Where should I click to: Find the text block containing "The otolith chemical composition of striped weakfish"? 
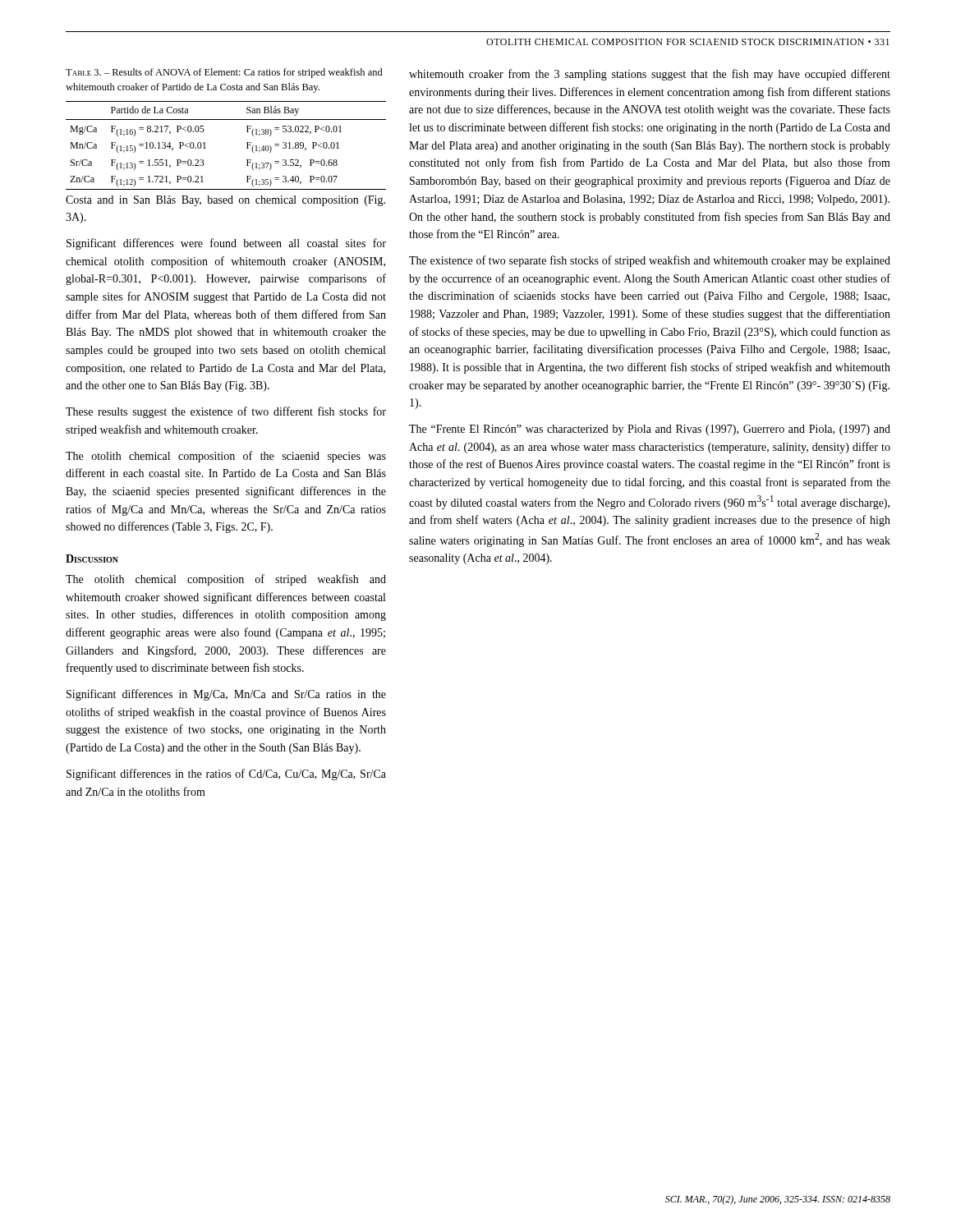[x=226, y=624]
